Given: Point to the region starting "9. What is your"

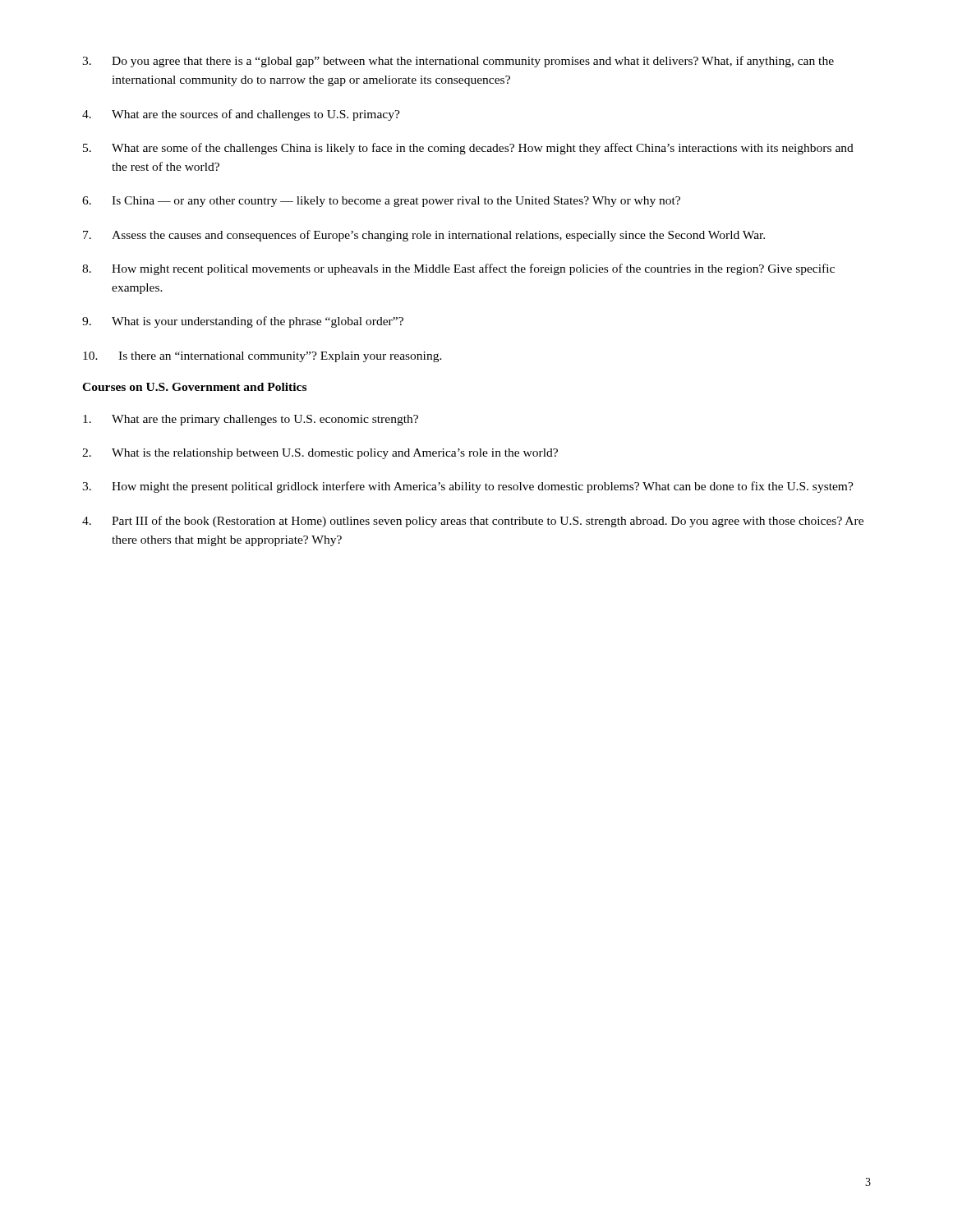Looking at the screenshot, I should click(243, 322).
